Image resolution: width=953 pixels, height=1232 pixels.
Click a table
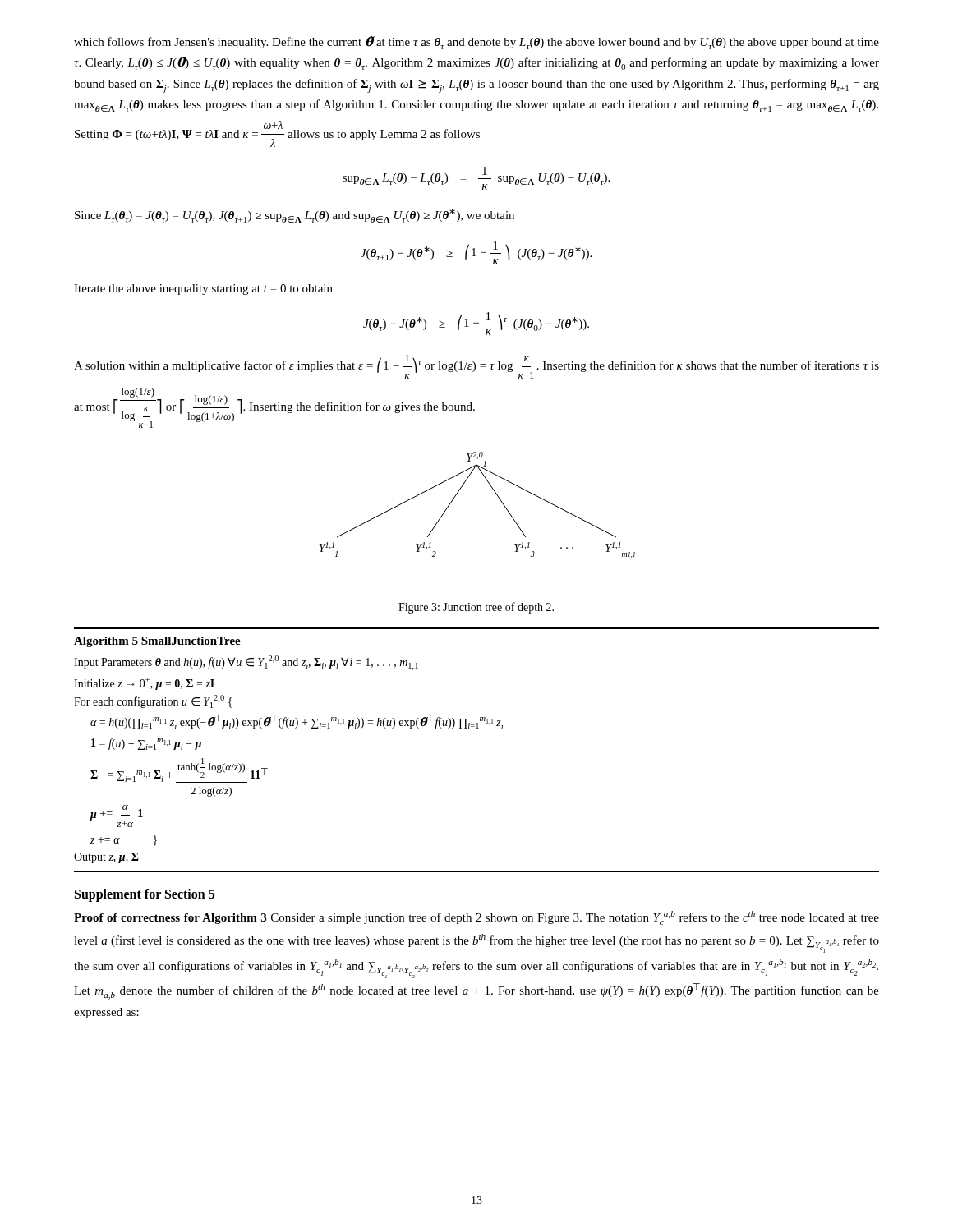coord(476,750)
